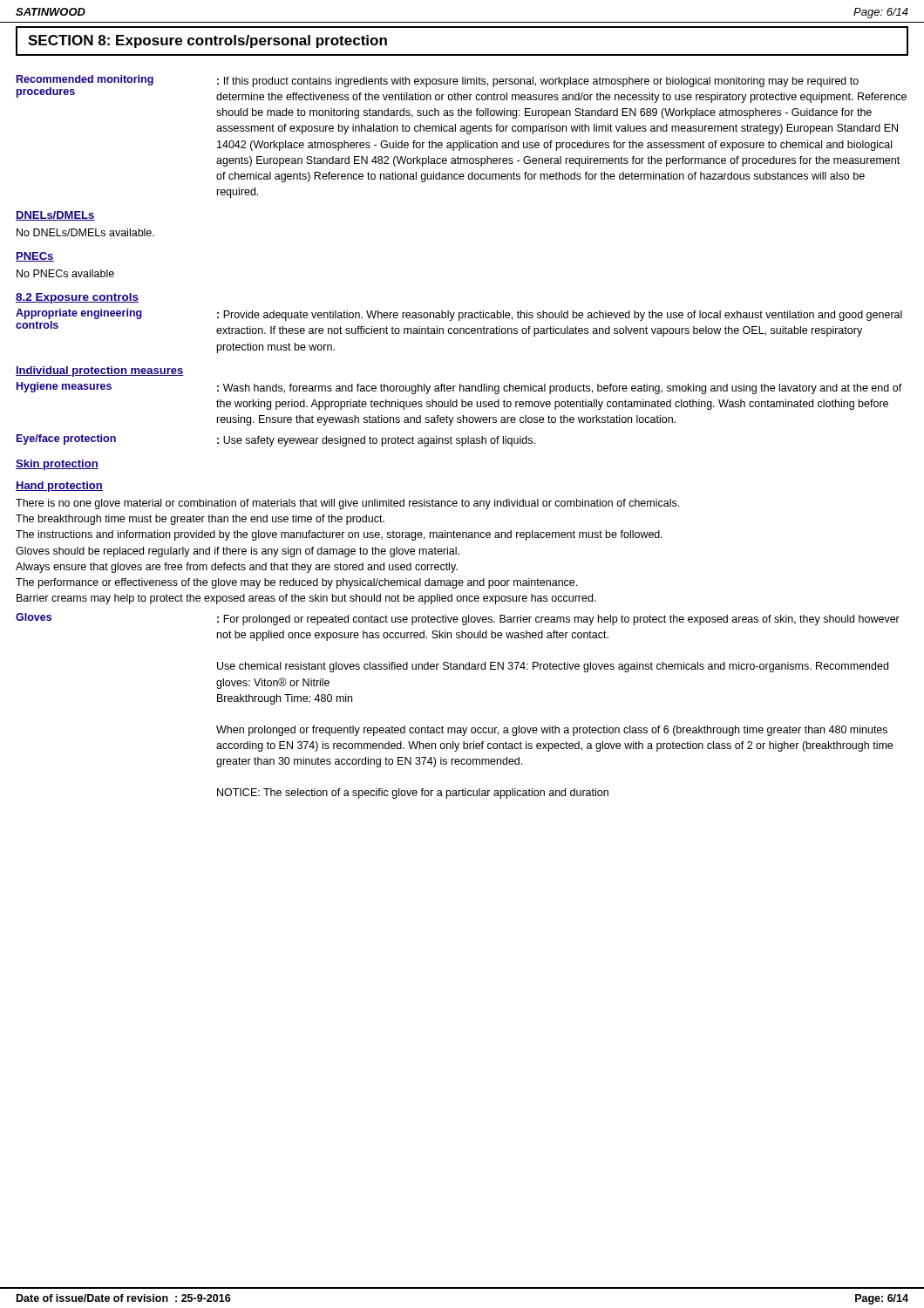The height and width of the screenshot is (1308, 924).
Task: Point to "8.2 Exposure controls"
Action: coord(77,298)
